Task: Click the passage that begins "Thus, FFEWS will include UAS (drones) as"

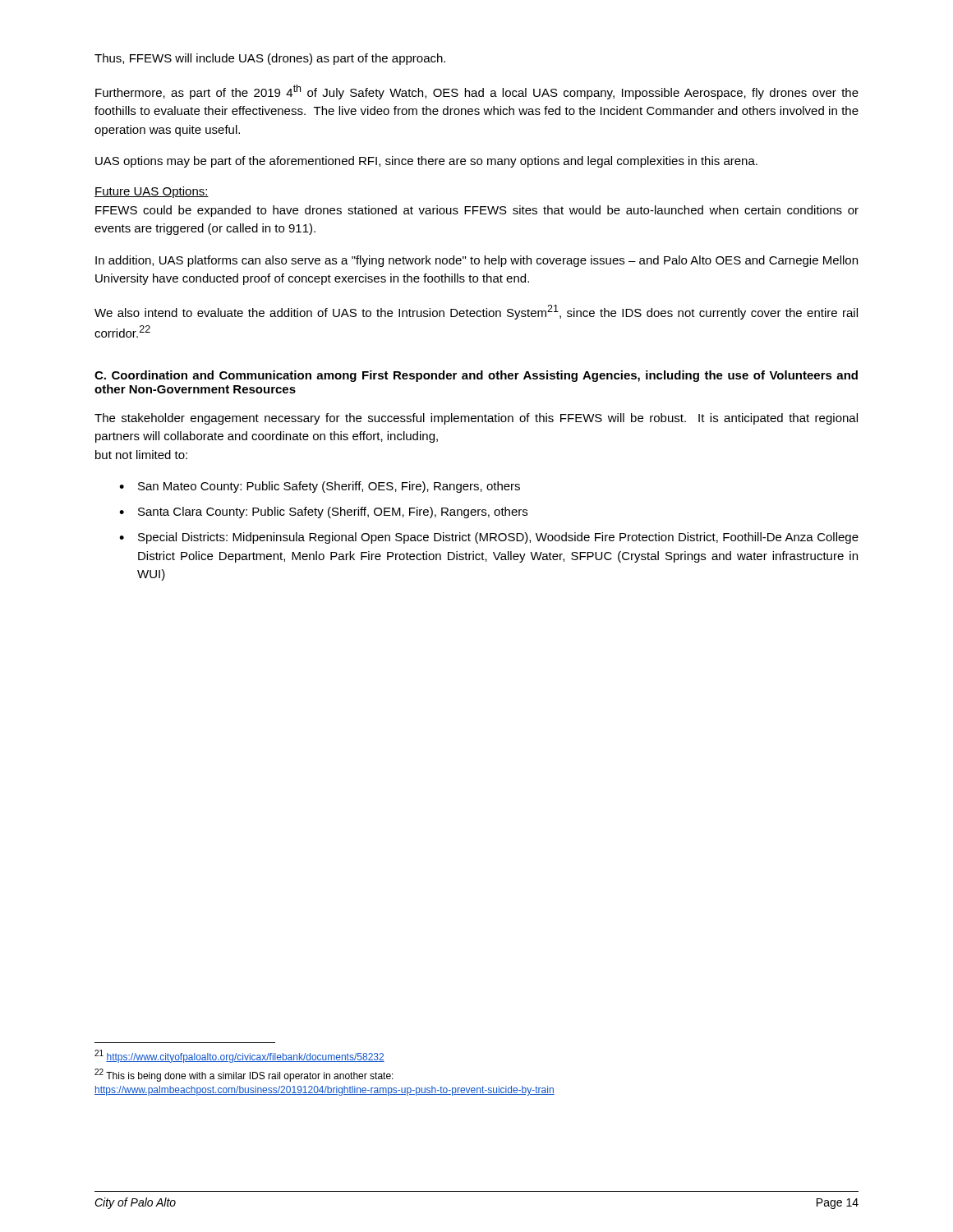Action: 270,58
